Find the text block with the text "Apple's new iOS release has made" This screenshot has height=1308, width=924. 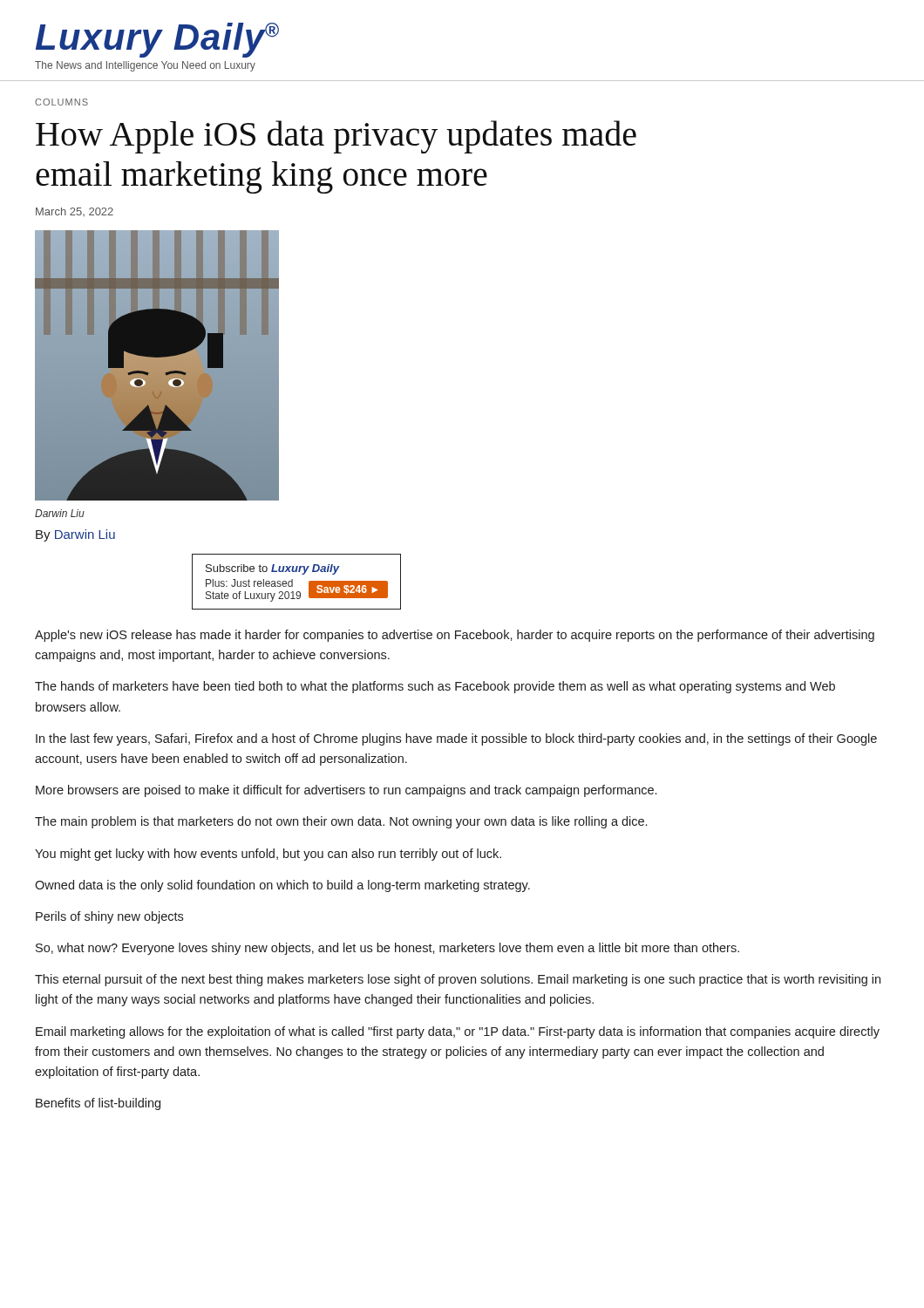click(462, 645)
